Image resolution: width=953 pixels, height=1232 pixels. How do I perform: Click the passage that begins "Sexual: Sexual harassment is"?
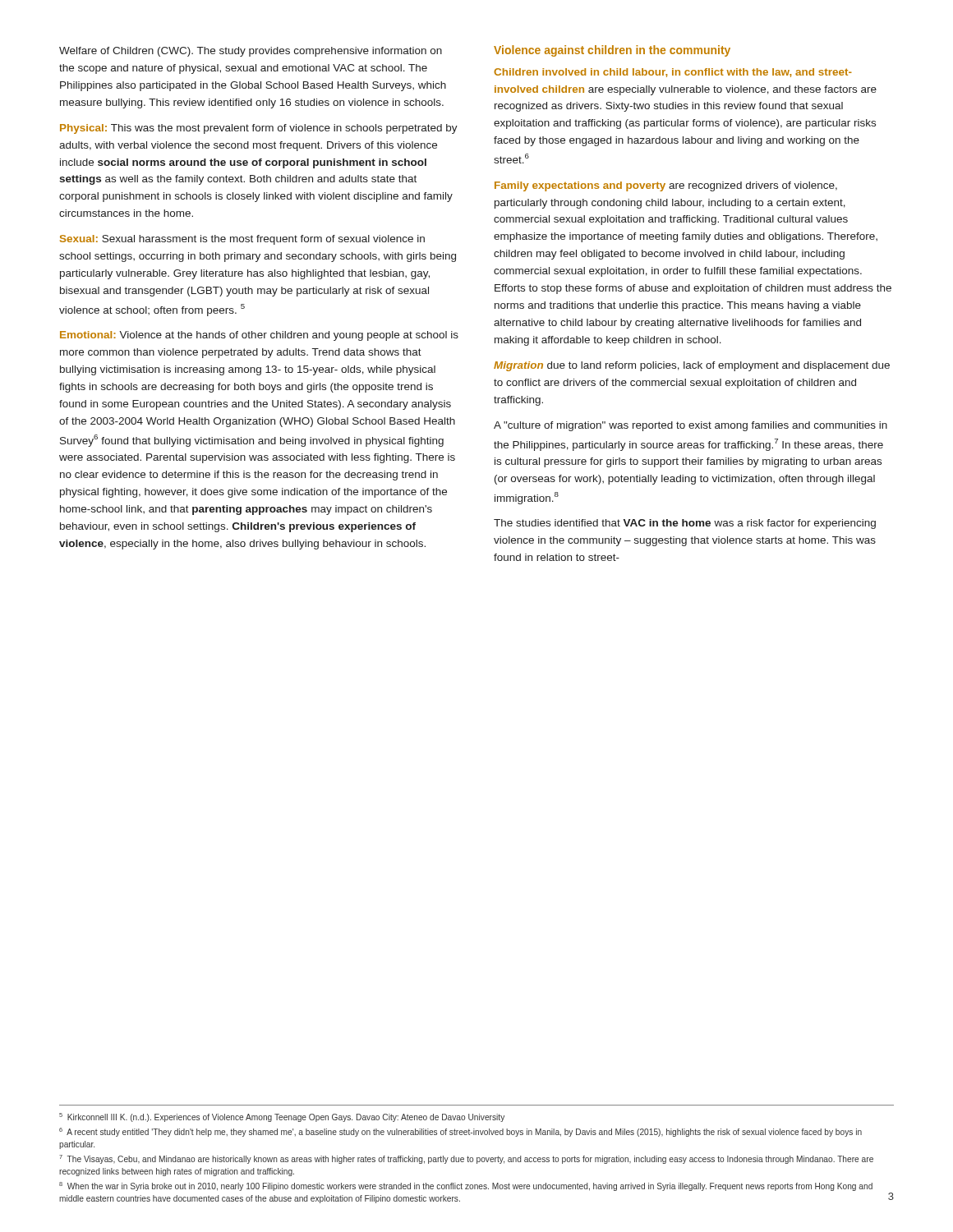[259, 275]
